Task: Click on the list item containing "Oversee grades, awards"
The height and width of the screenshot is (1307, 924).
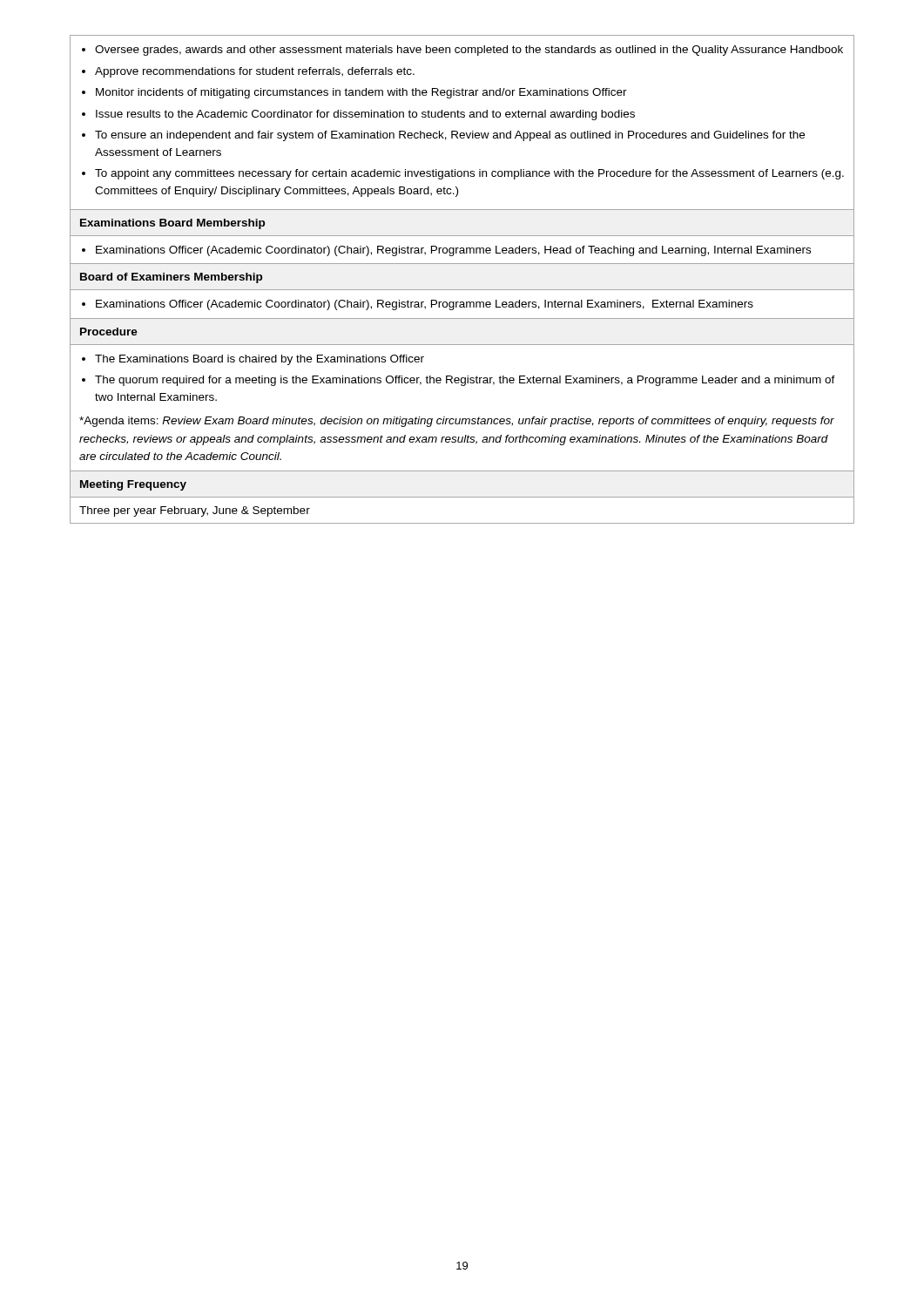Action: [x=469, y=49]
